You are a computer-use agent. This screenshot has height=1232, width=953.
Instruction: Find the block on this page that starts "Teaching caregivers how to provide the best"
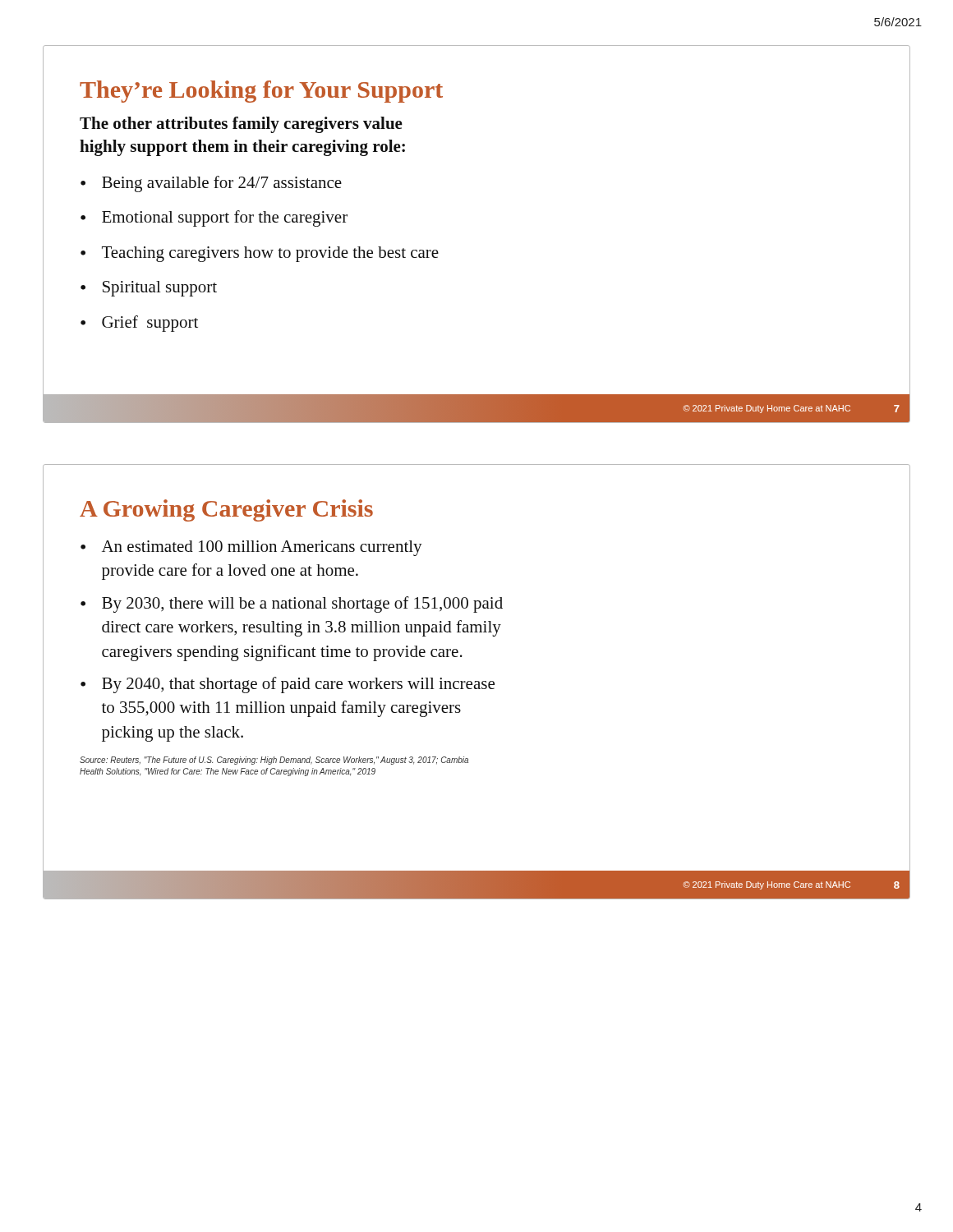click(270, 252)
